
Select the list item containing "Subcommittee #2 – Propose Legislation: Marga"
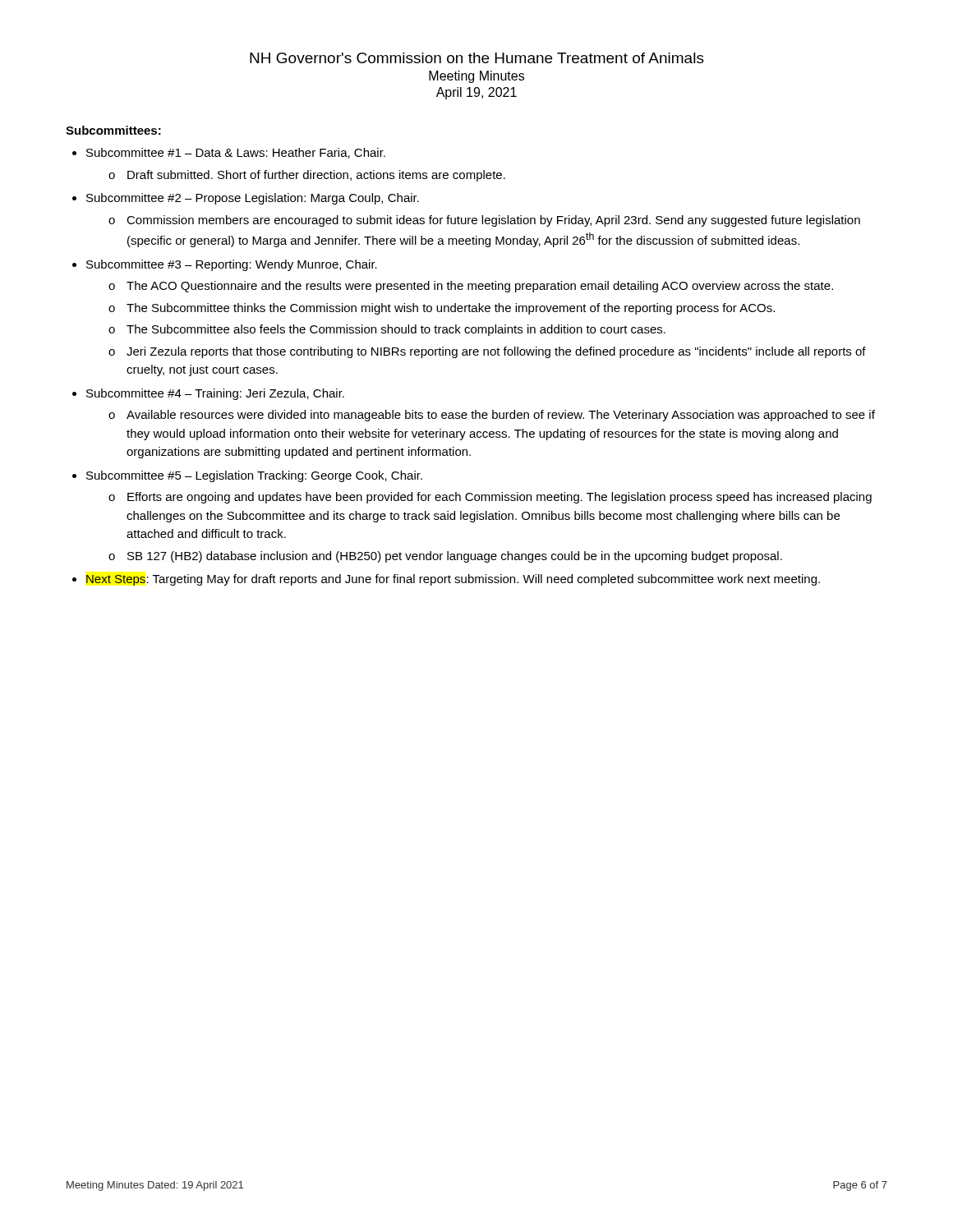tap(486, 220)
